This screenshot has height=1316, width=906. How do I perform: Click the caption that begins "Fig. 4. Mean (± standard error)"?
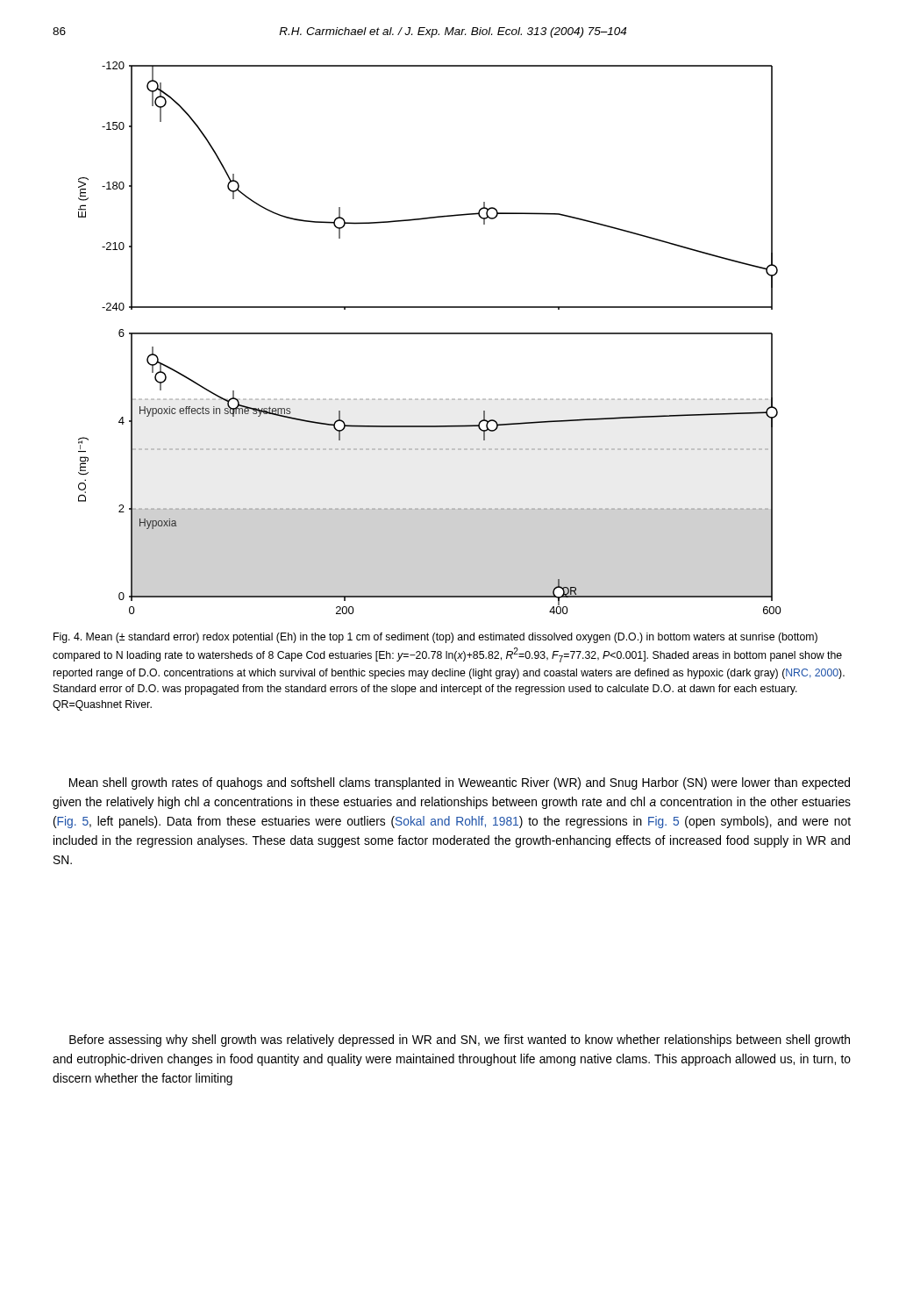coord(449,671)
